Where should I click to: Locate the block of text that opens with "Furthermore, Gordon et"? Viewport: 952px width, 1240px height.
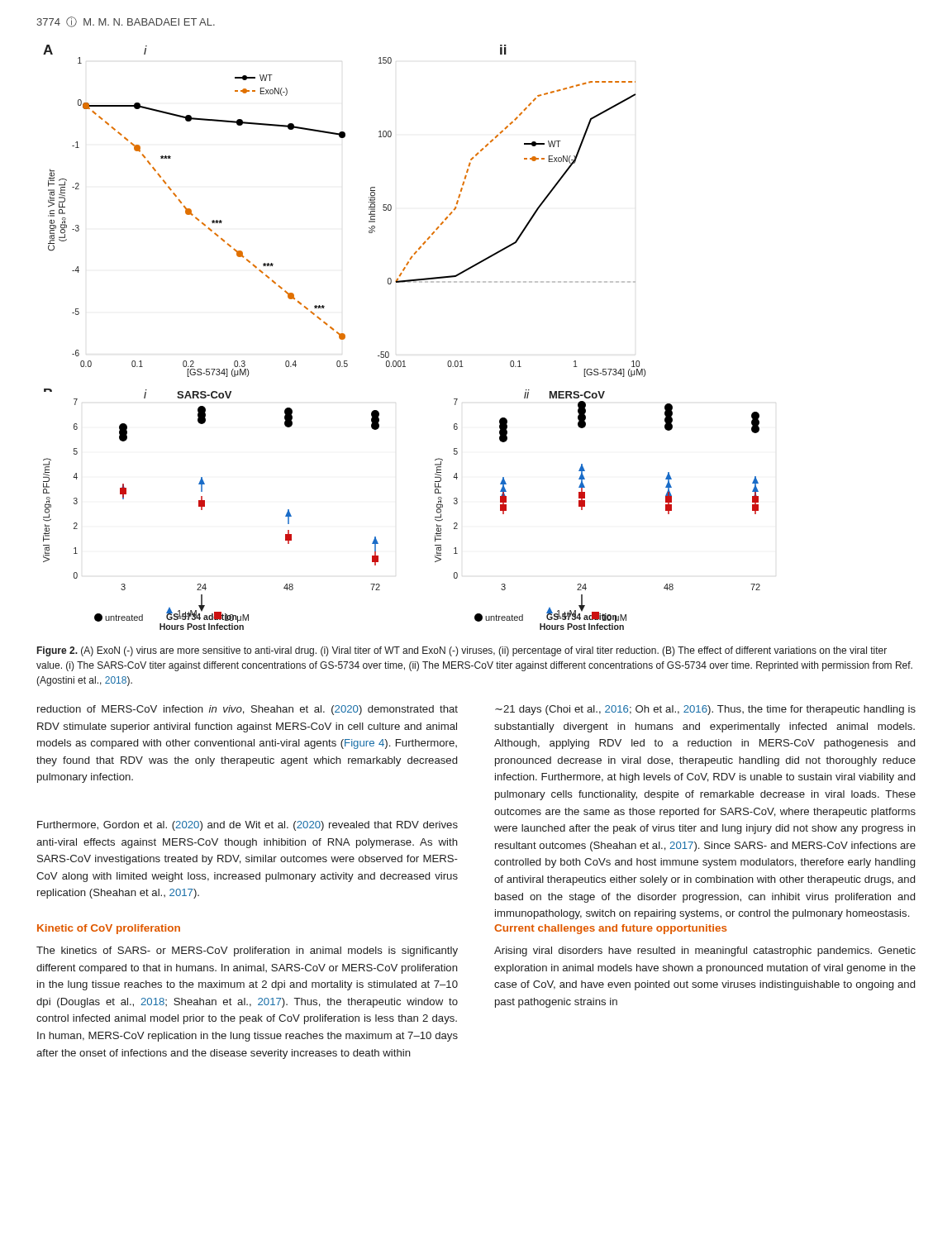point(247,859)
